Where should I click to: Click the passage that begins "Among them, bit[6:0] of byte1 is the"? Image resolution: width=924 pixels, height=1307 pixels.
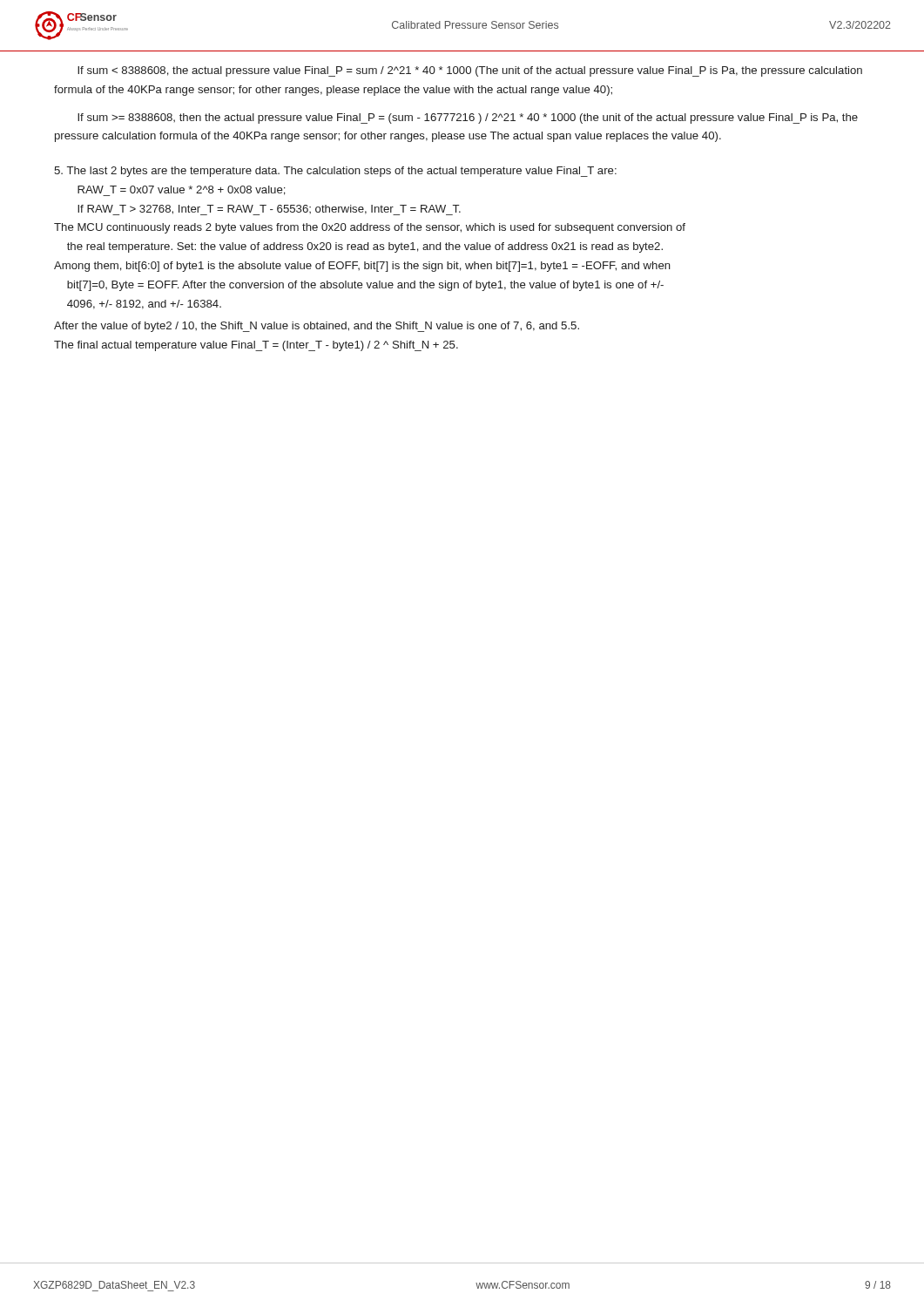pyautogui.click(x=362, y=284)
